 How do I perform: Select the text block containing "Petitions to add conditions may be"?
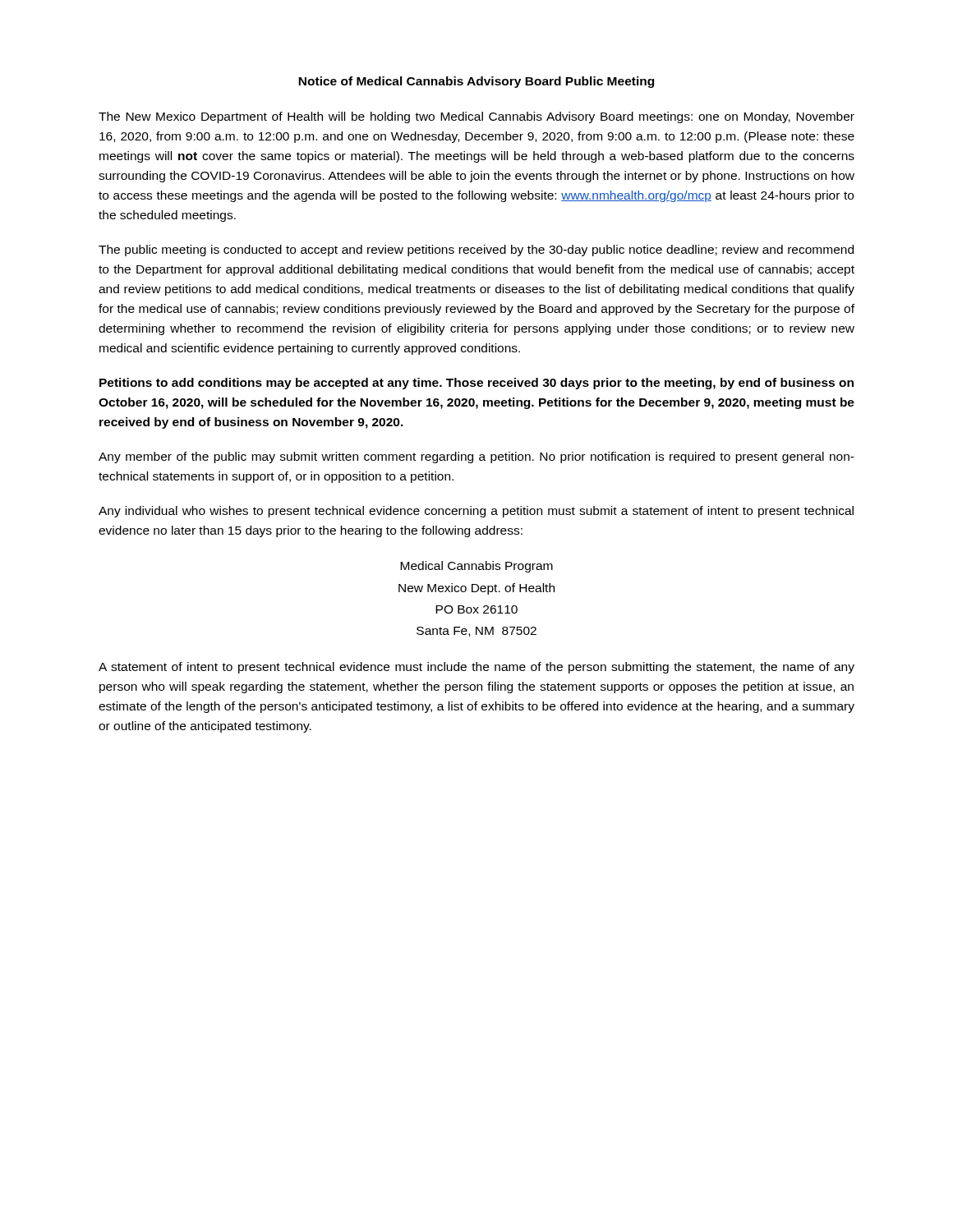(x=476, y=402)
